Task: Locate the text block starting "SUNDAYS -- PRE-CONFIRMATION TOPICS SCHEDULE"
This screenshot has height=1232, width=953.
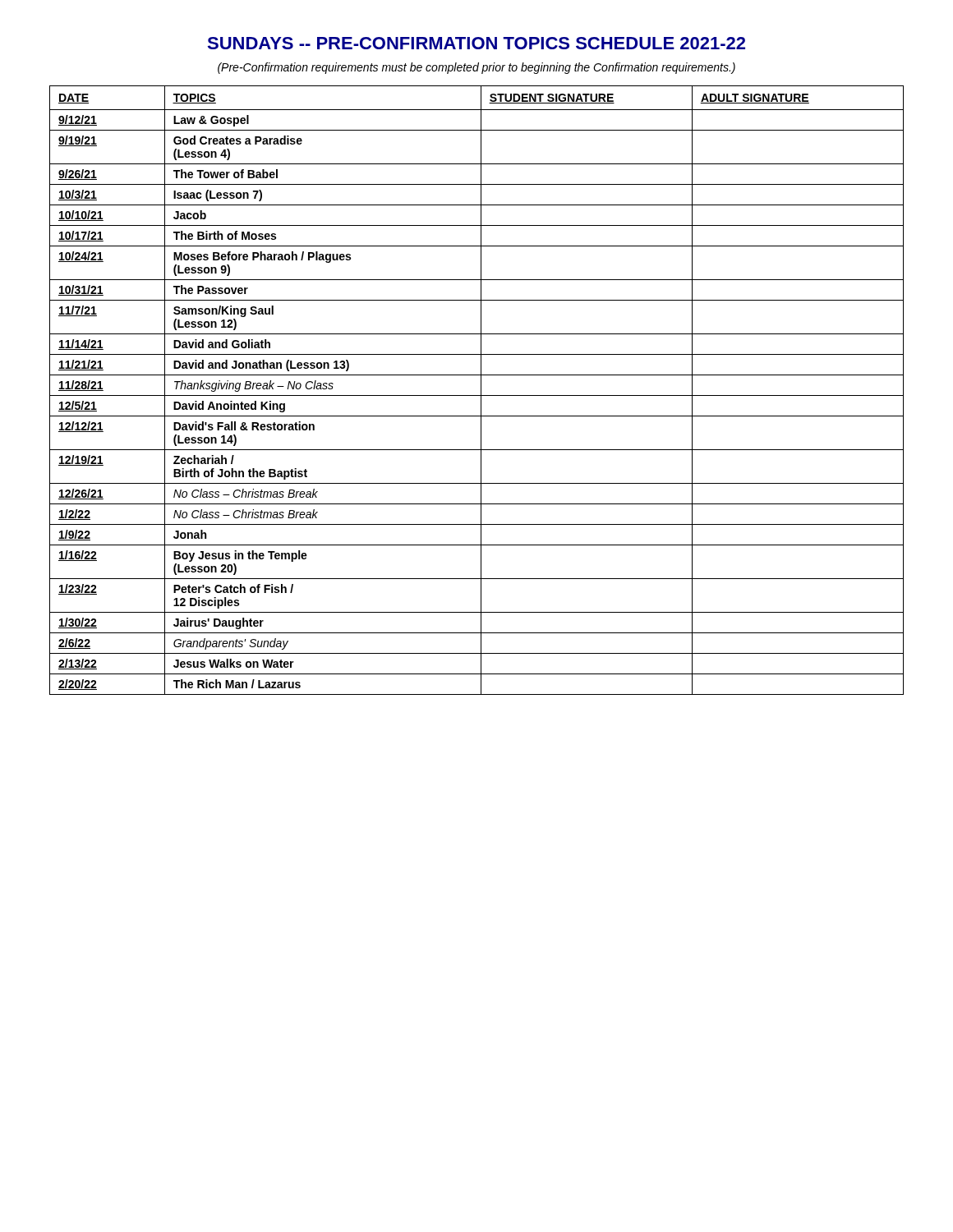Action: 476,44
